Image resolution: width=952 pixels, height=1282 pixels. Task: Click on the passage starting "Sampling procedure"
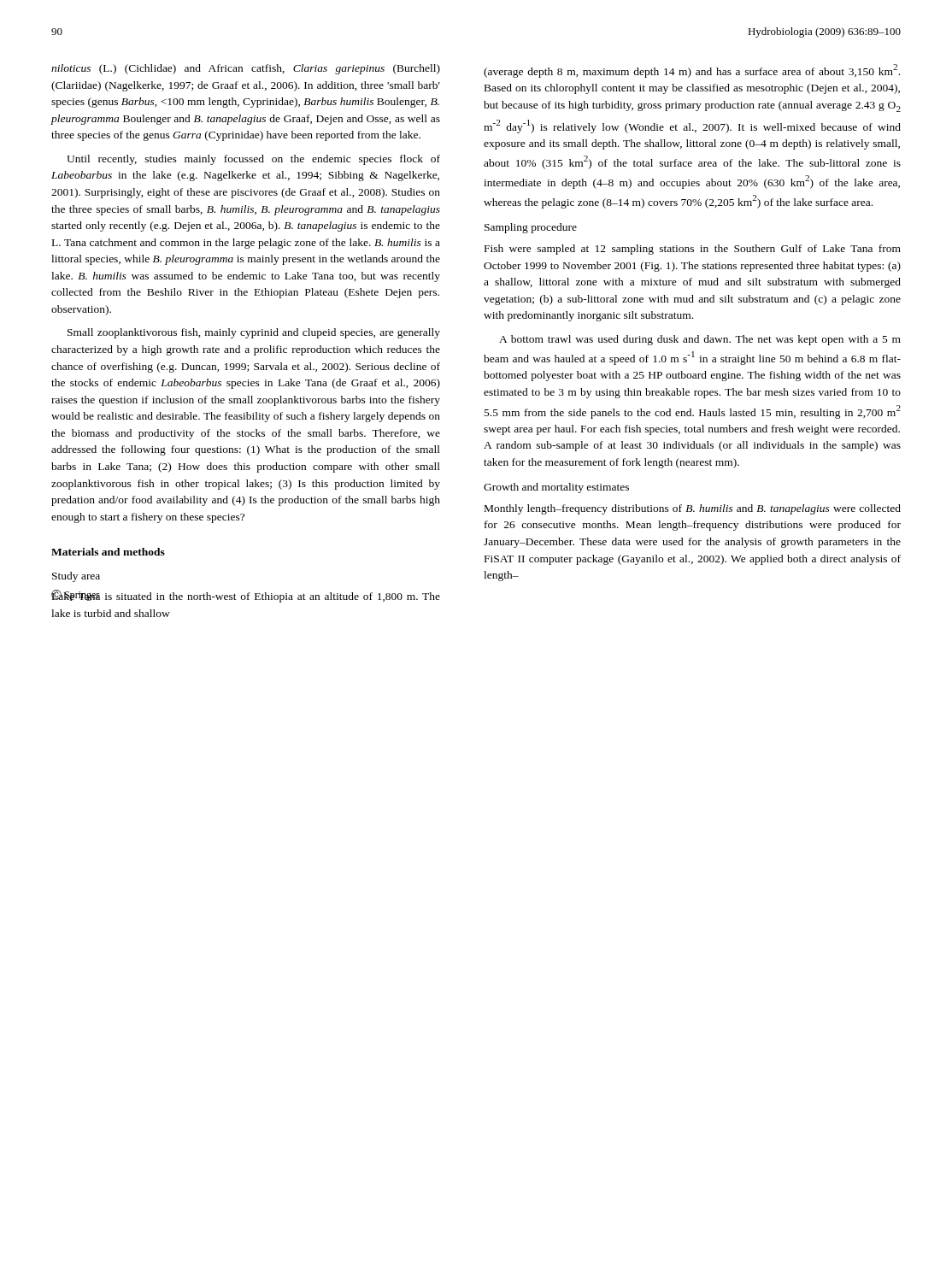tap(531, 228)
